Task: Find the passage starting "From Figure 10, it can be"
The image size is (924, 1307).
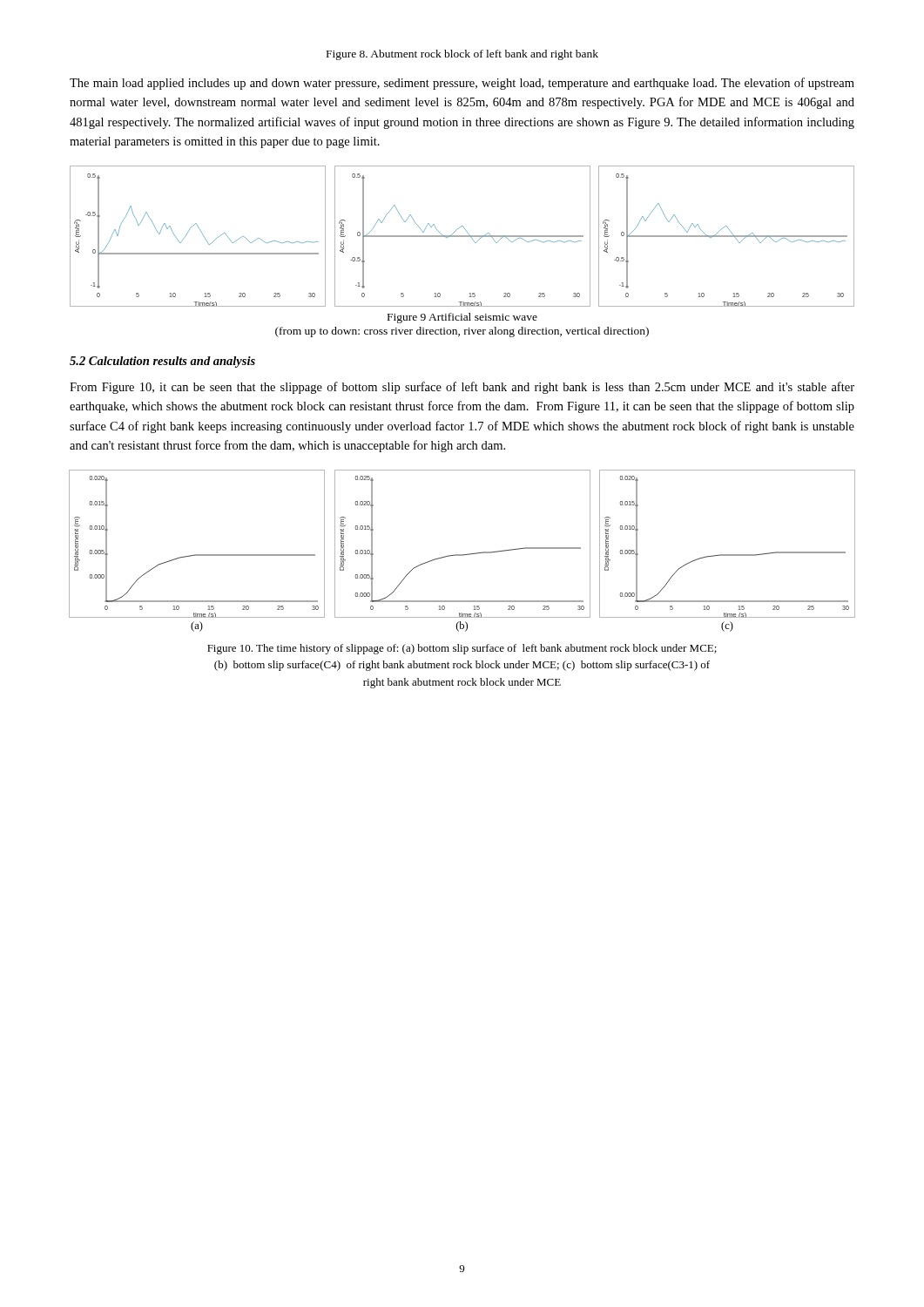Action: coord(462,416)
